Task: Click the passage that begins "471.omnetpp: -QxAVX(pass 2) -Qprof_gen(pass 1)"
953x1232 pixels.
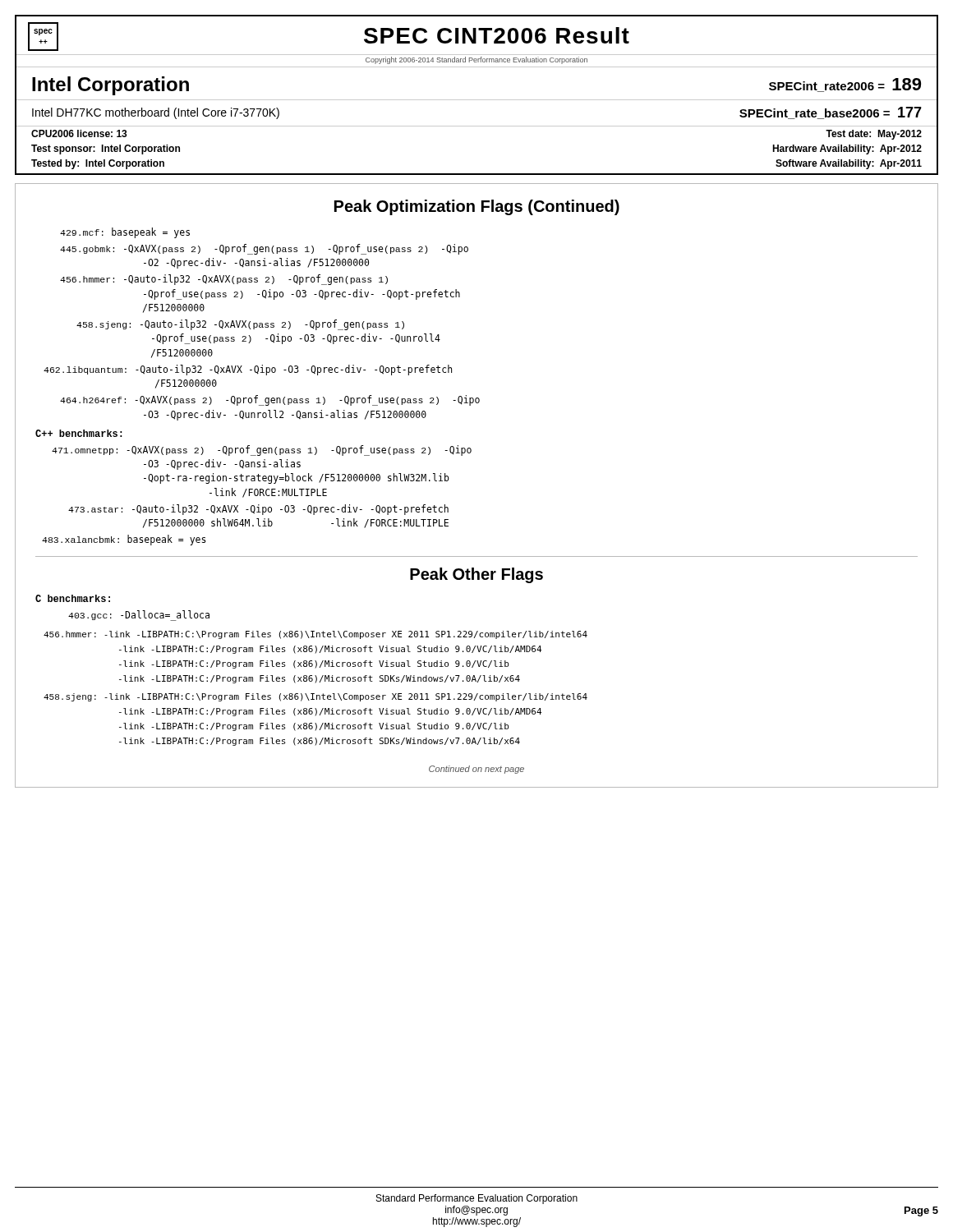Action: (262, 472)
